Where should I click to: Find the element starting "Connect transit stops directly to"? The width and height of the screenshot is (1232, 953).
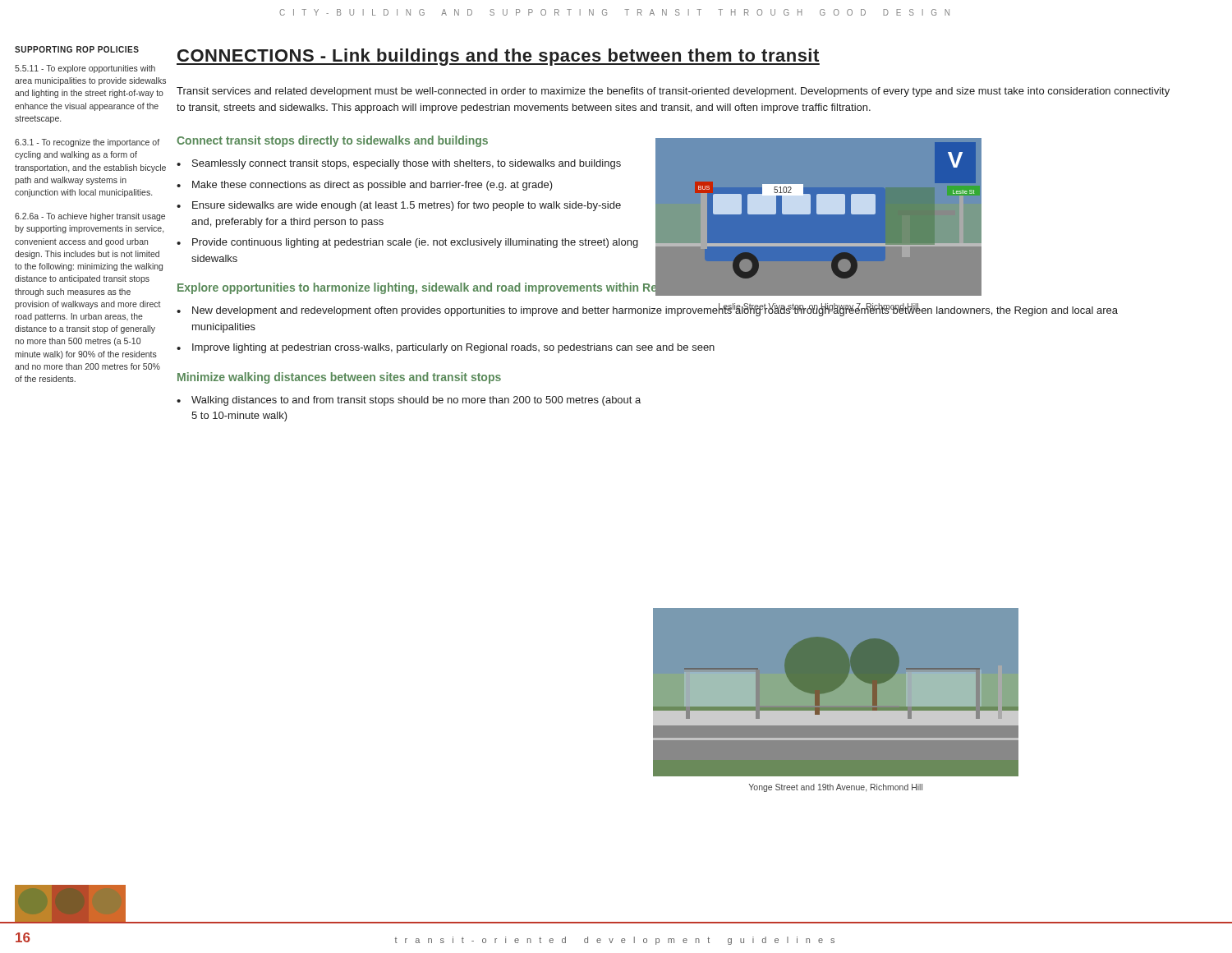[x=332, y=141]
